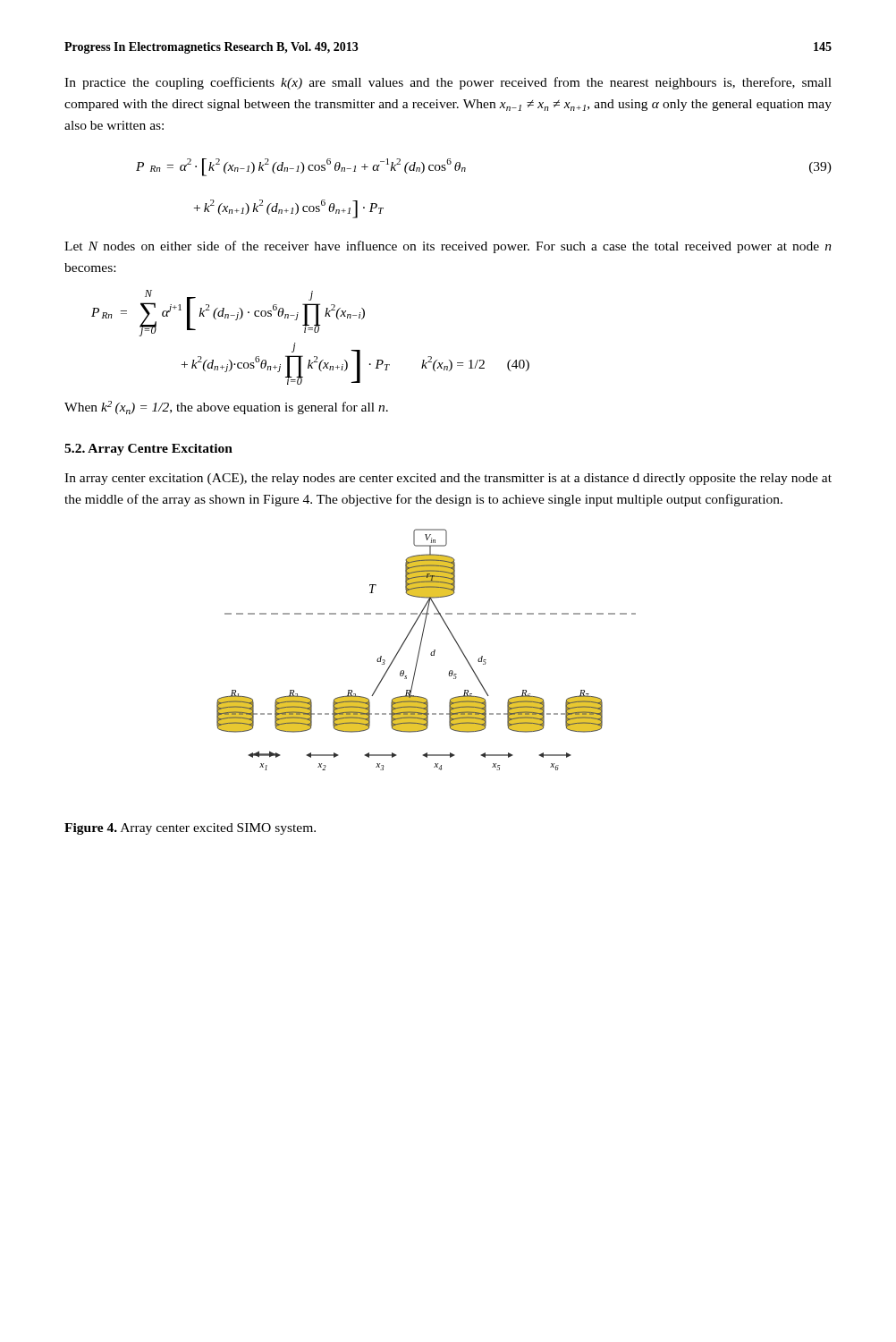The image size is (896, 1342).
Task: Where does it say "5.2. Array Centre Excitation"?
Action: (148, 448)
